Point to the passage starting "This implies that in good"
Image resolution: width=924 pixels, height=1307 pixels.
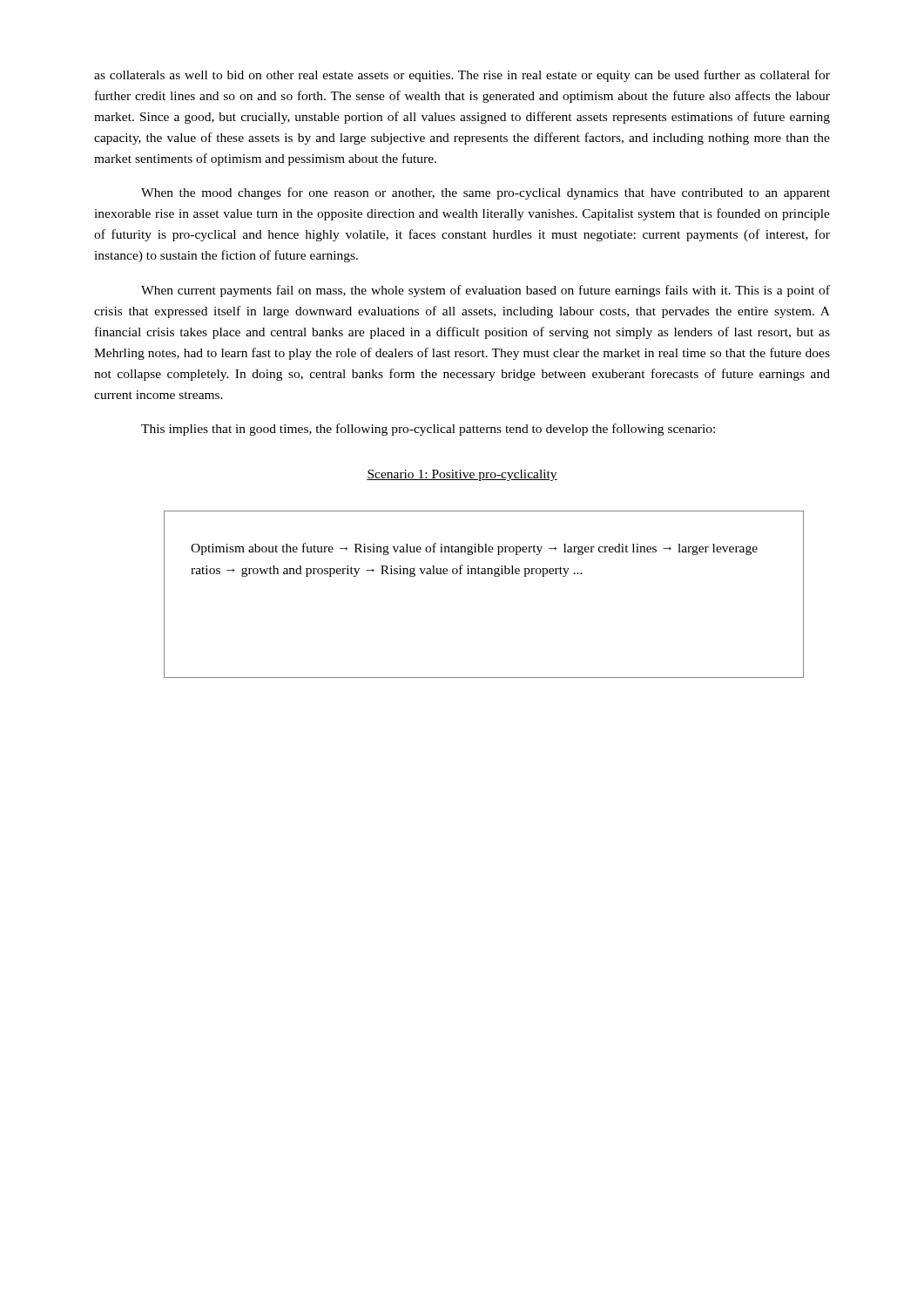click(462, 429)
